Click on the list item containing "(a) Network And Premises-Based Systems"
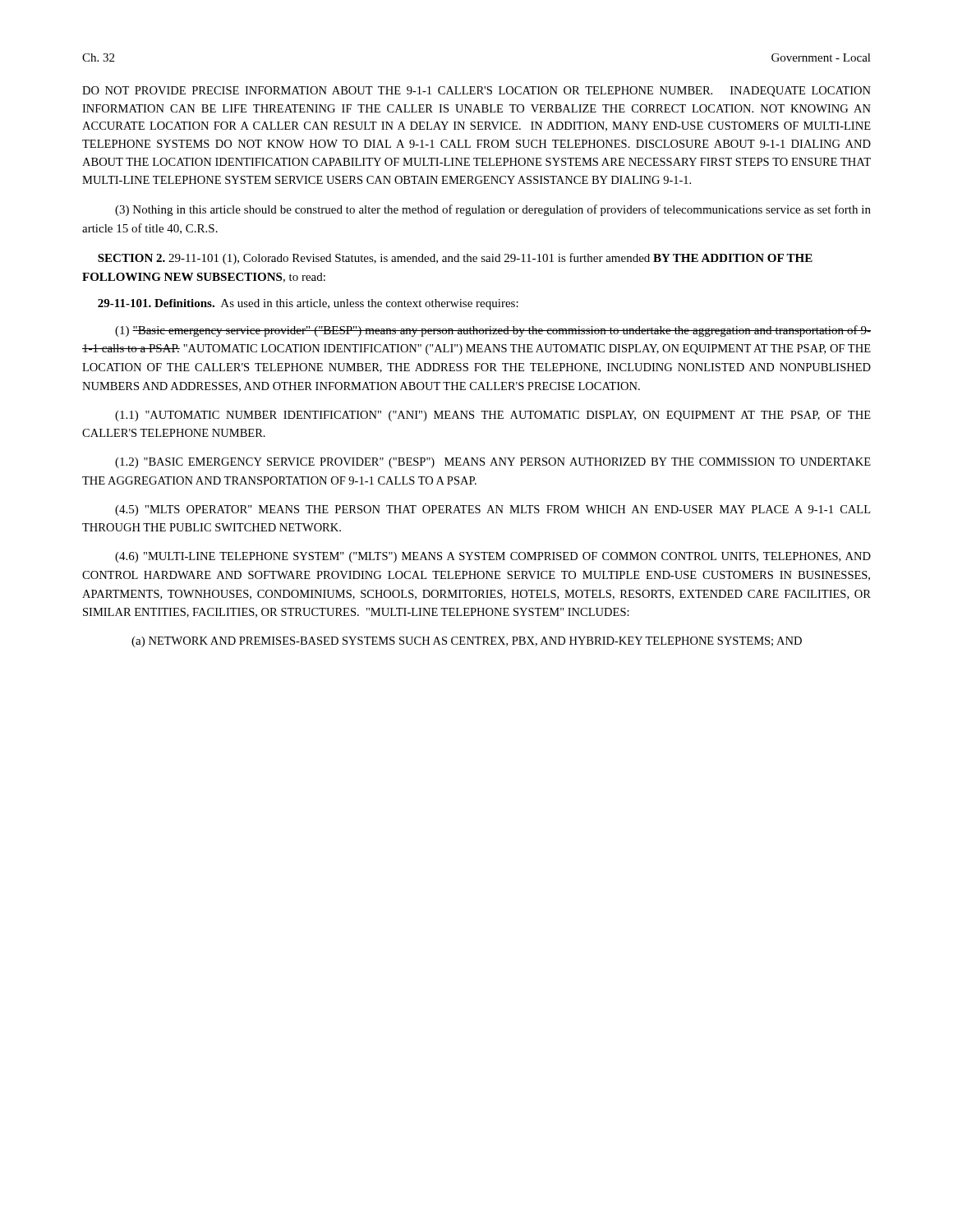The image size is (953, 1232). (x=467, y=641)
